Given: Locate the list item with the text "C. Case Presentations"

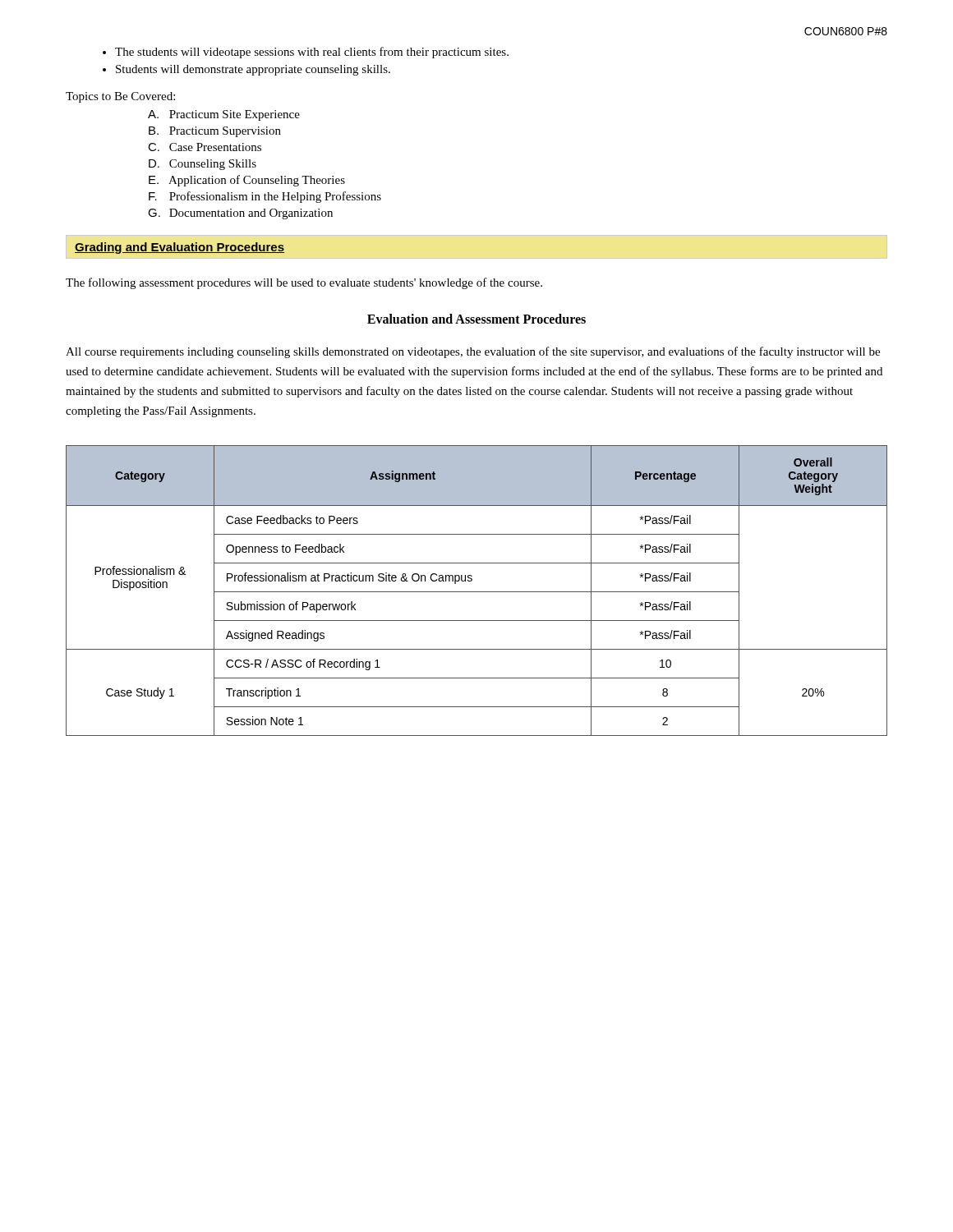Looking at the screenshot, I should coord(205,147).
